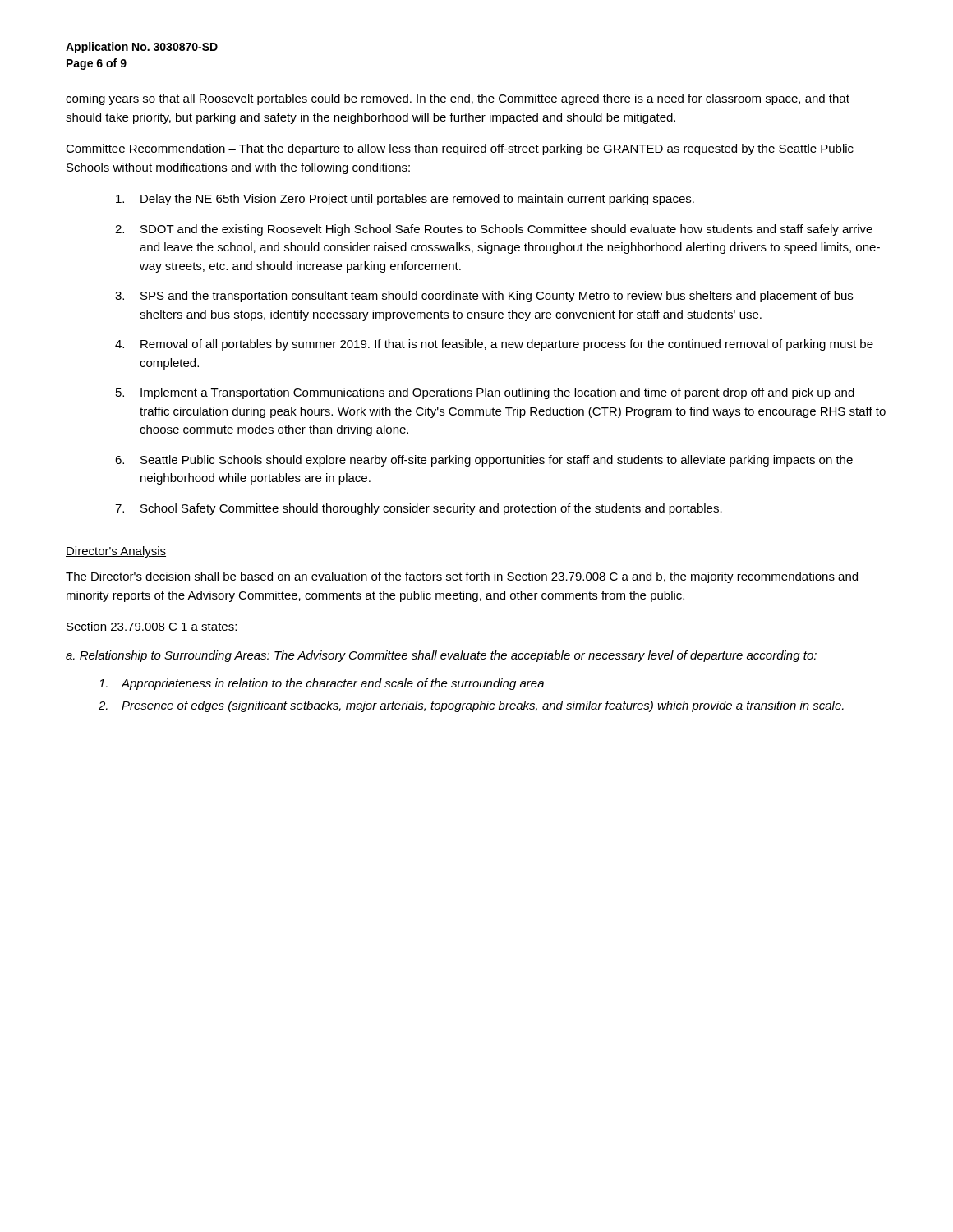Viewport: 953px width, 1232px height.
Task: Select the text block starting "2. Presence of edges (significant setbacks,"
Action: pos(493,705)
